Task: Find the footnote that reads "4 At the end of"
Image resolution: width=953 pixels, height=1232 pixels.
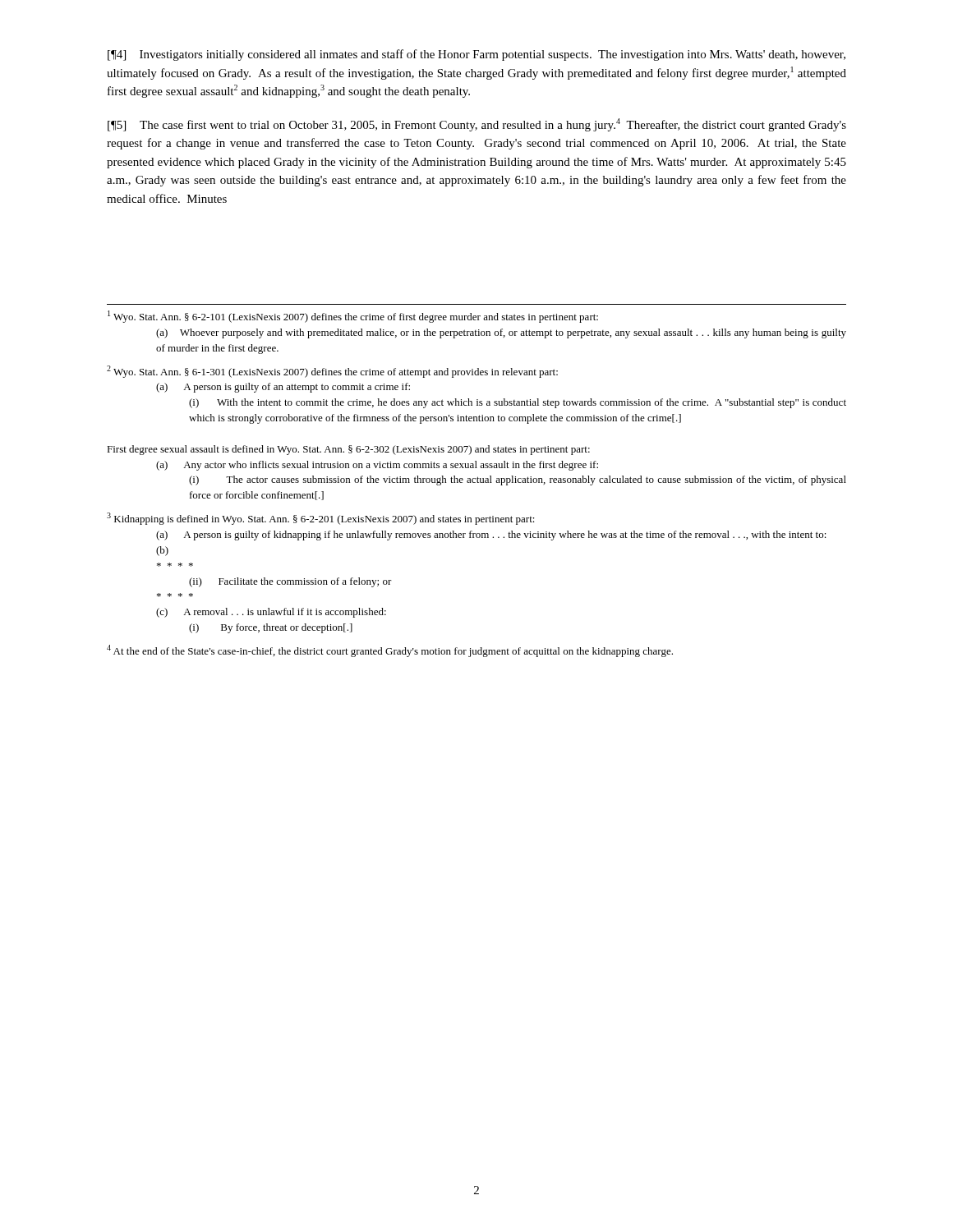Action: (x=390, y=650)
